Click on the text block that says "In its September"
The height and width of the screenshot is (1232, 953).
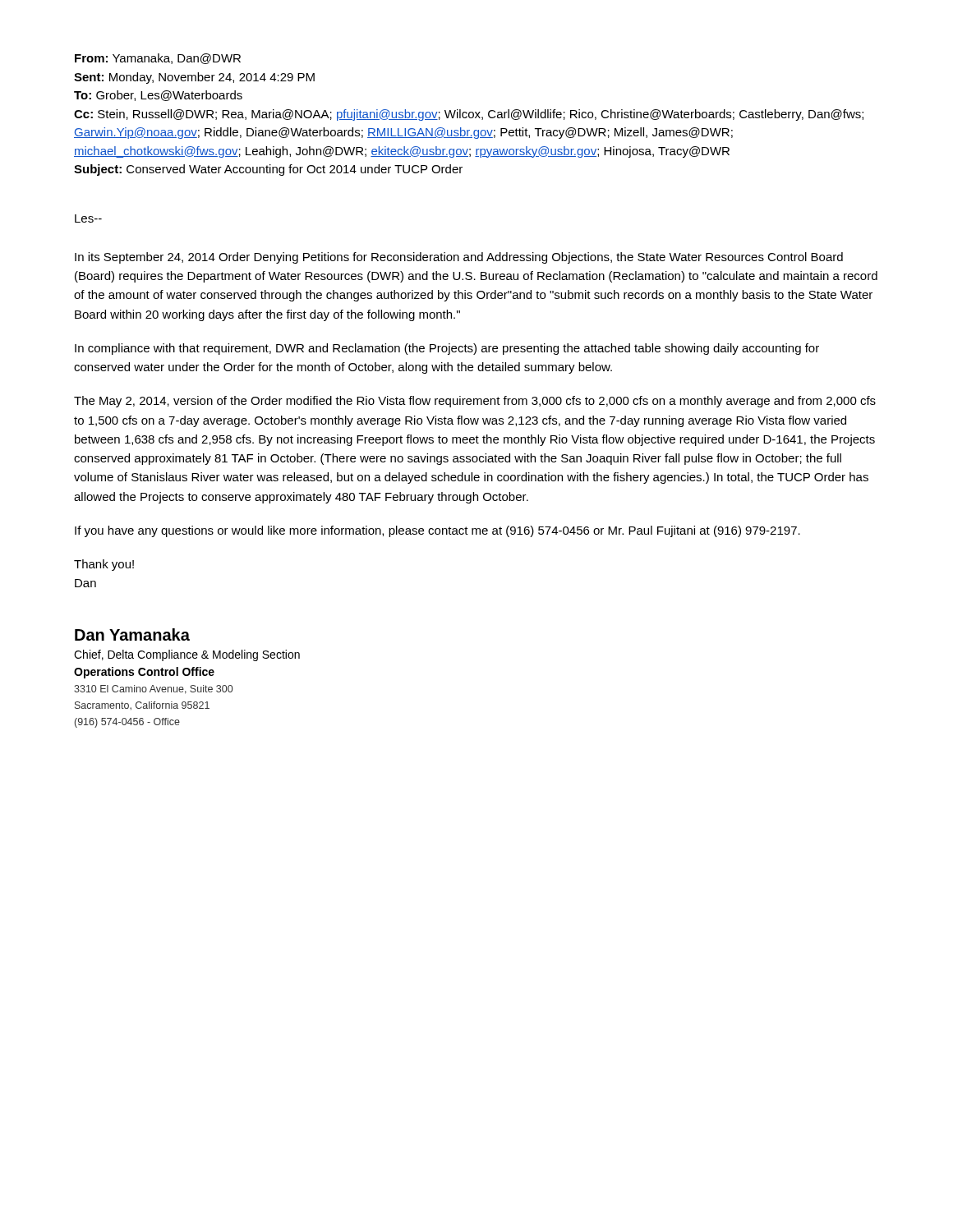(476, 285)
